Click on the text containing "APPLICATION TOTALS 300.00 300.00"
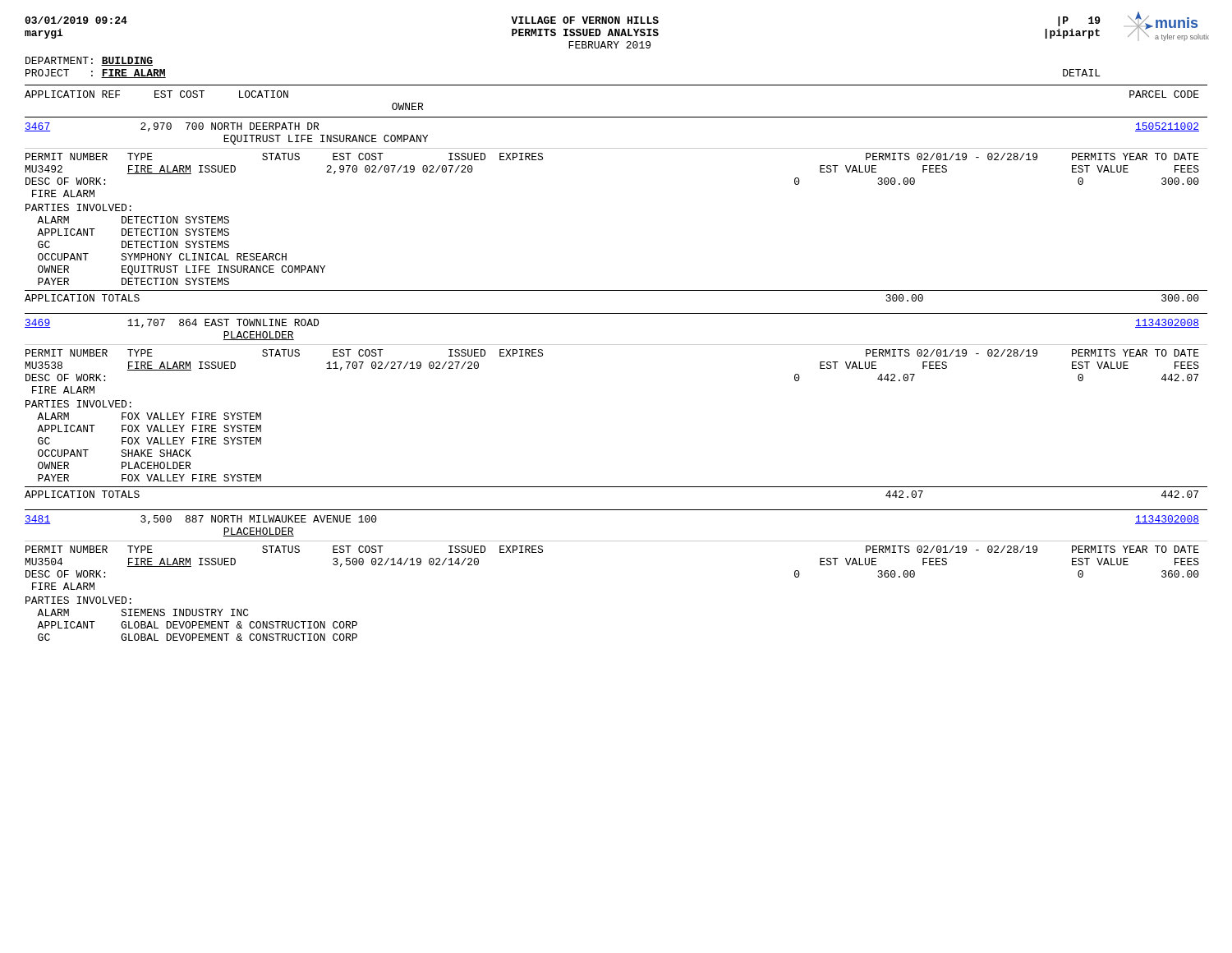1232x953 pixels. (x=612, y=299)
